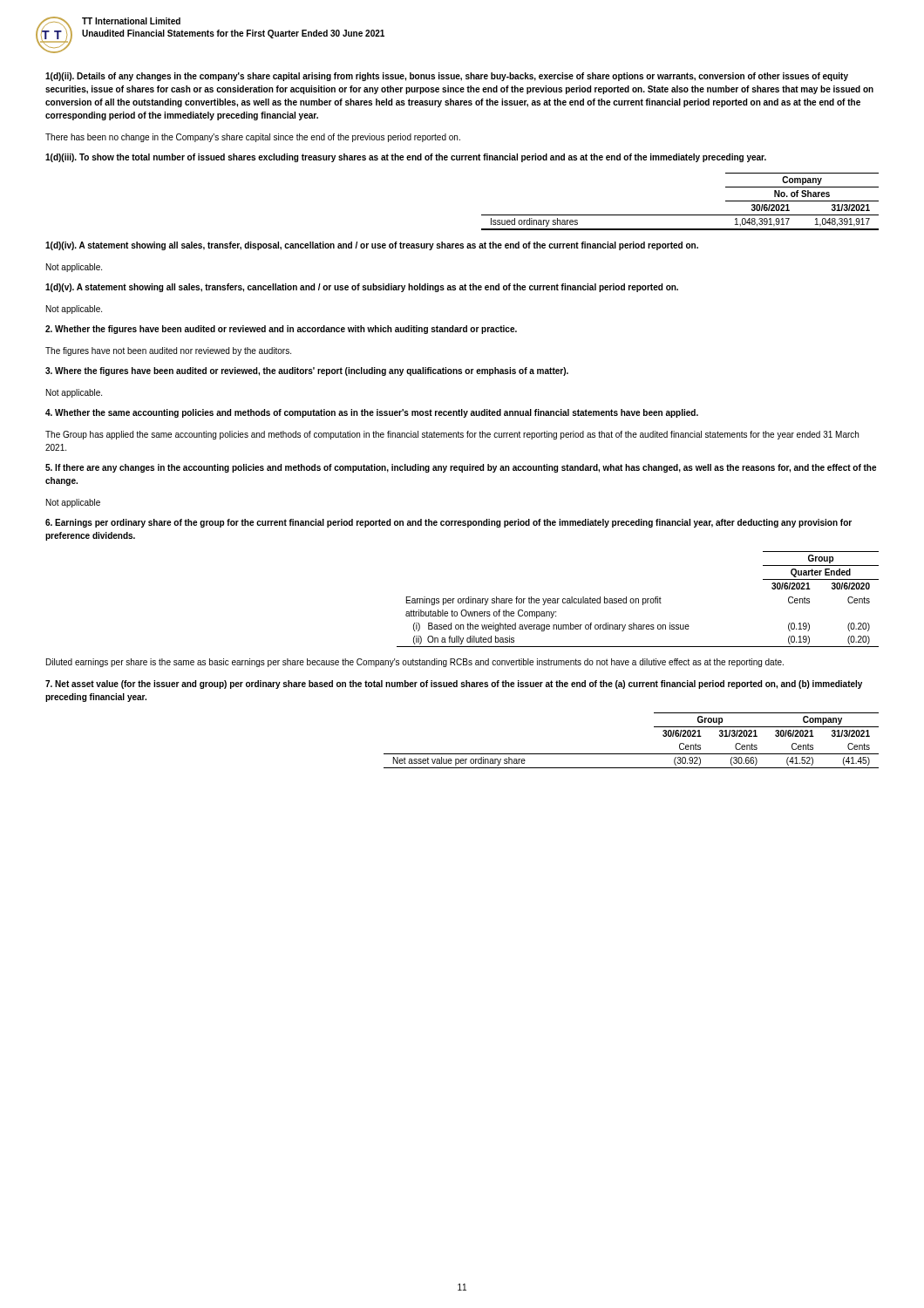This screenshot has width=924, height=1308.
Task: Point to the block beginning "7. Net asset value (for the"
Action: tap(462, 691)
